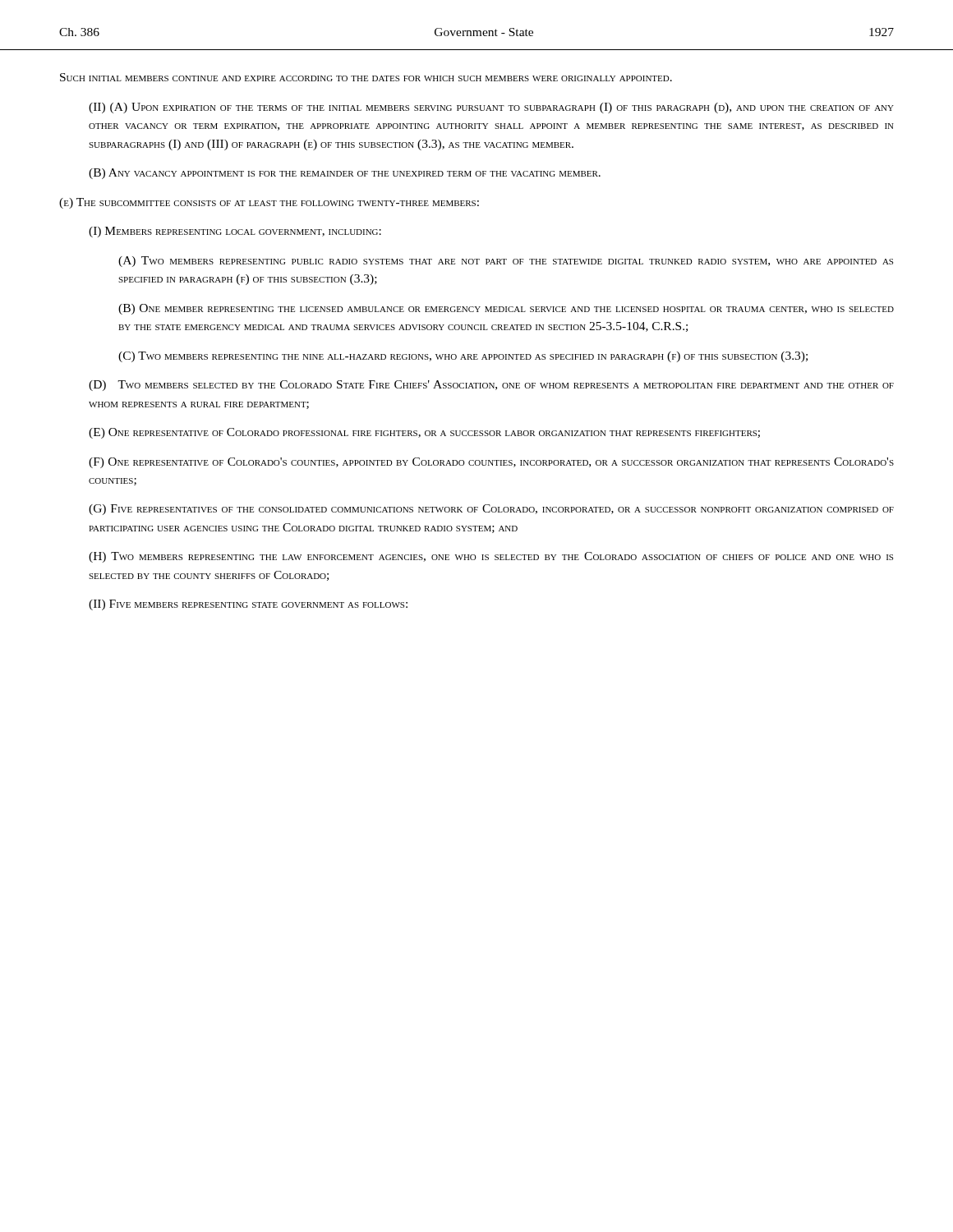Navigate to the region starting "(E) One representative of Colorado"
Screen dimensions: 1232x953
click(425, 432)
